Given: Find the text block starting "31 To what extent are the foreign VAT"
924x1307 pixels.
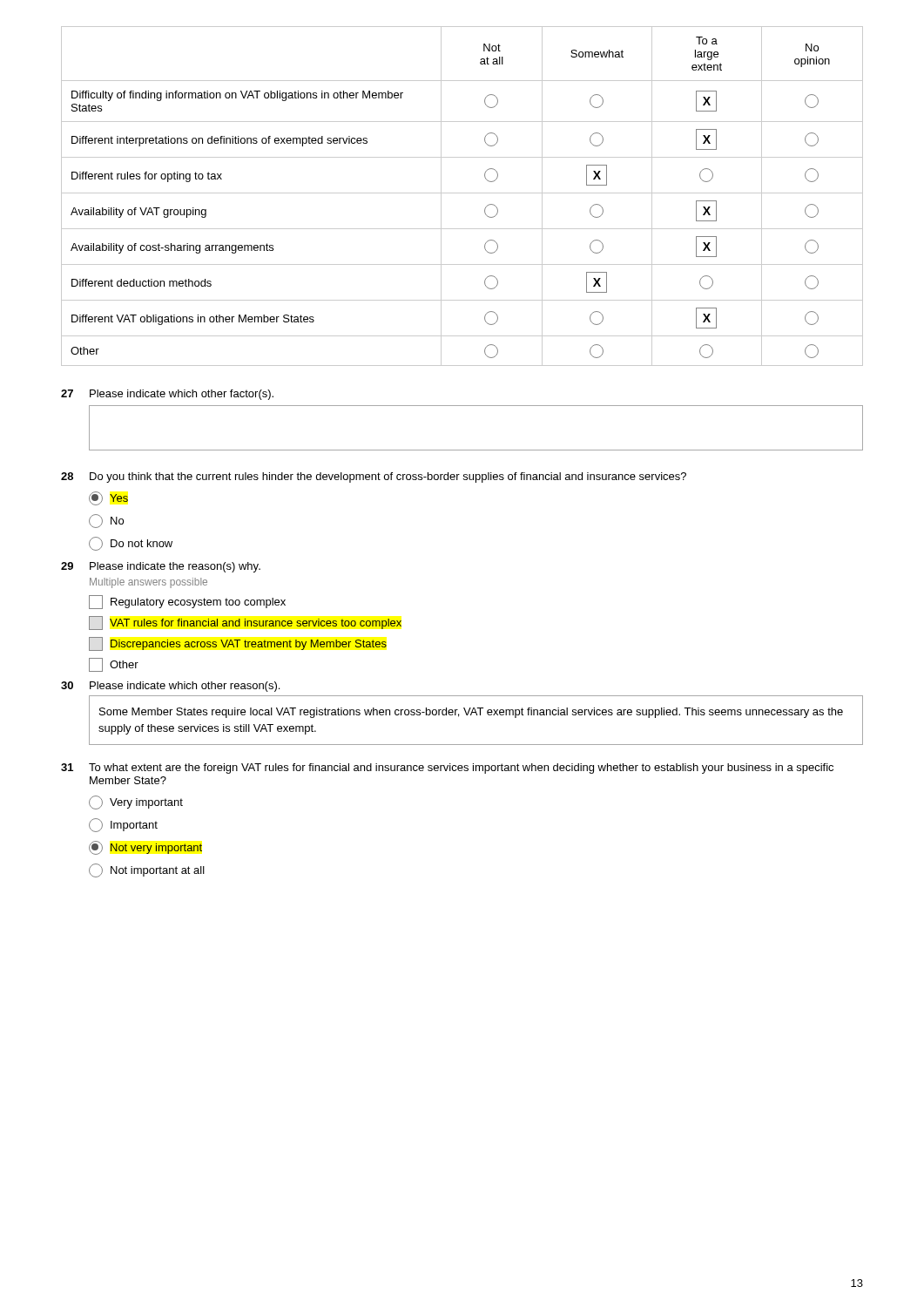Looking at the screenshot, I should (462, 773).
